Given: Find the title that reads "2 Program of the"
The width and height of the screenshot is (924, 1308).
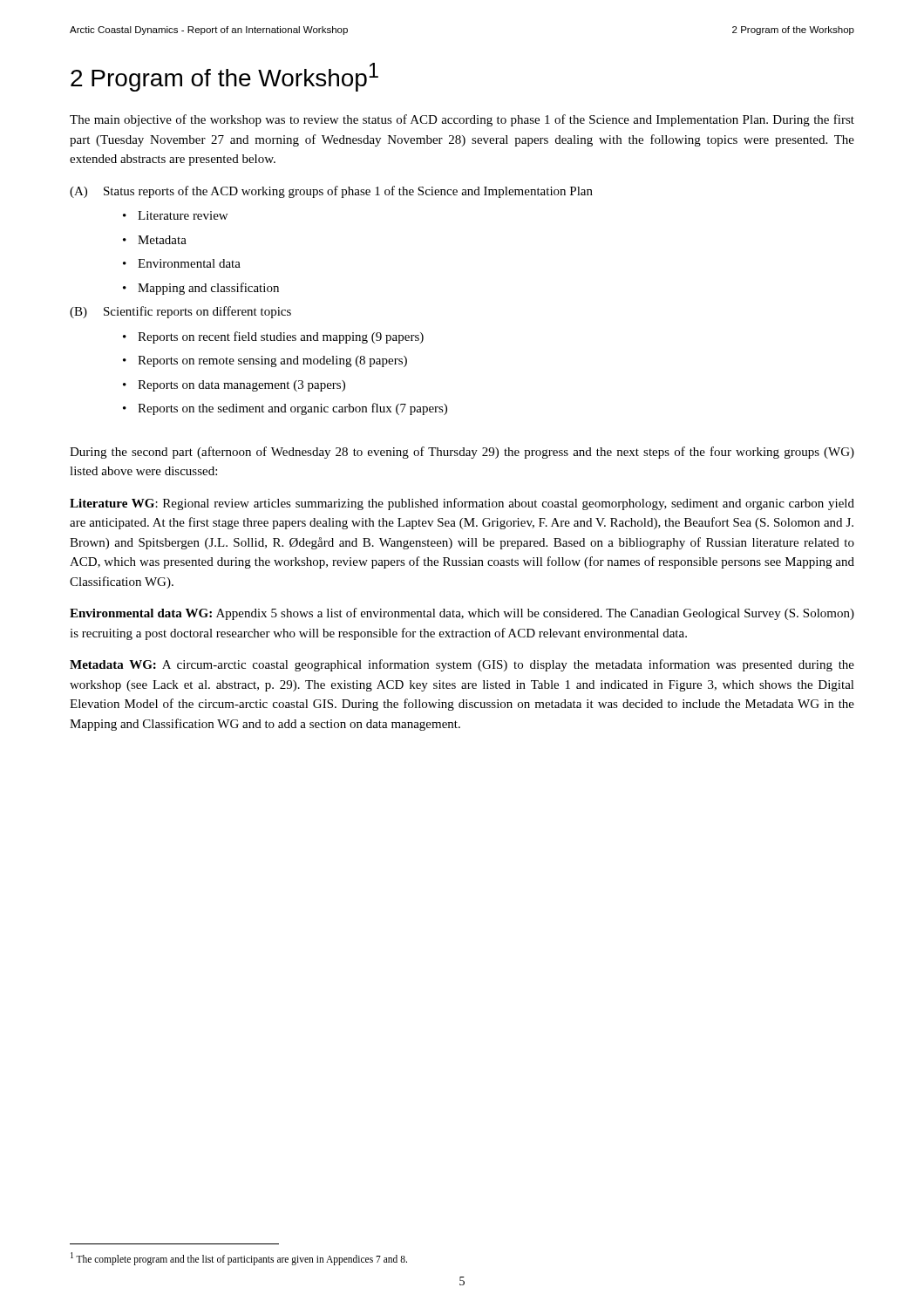Looking at the screenshot, I should [224, 77].
